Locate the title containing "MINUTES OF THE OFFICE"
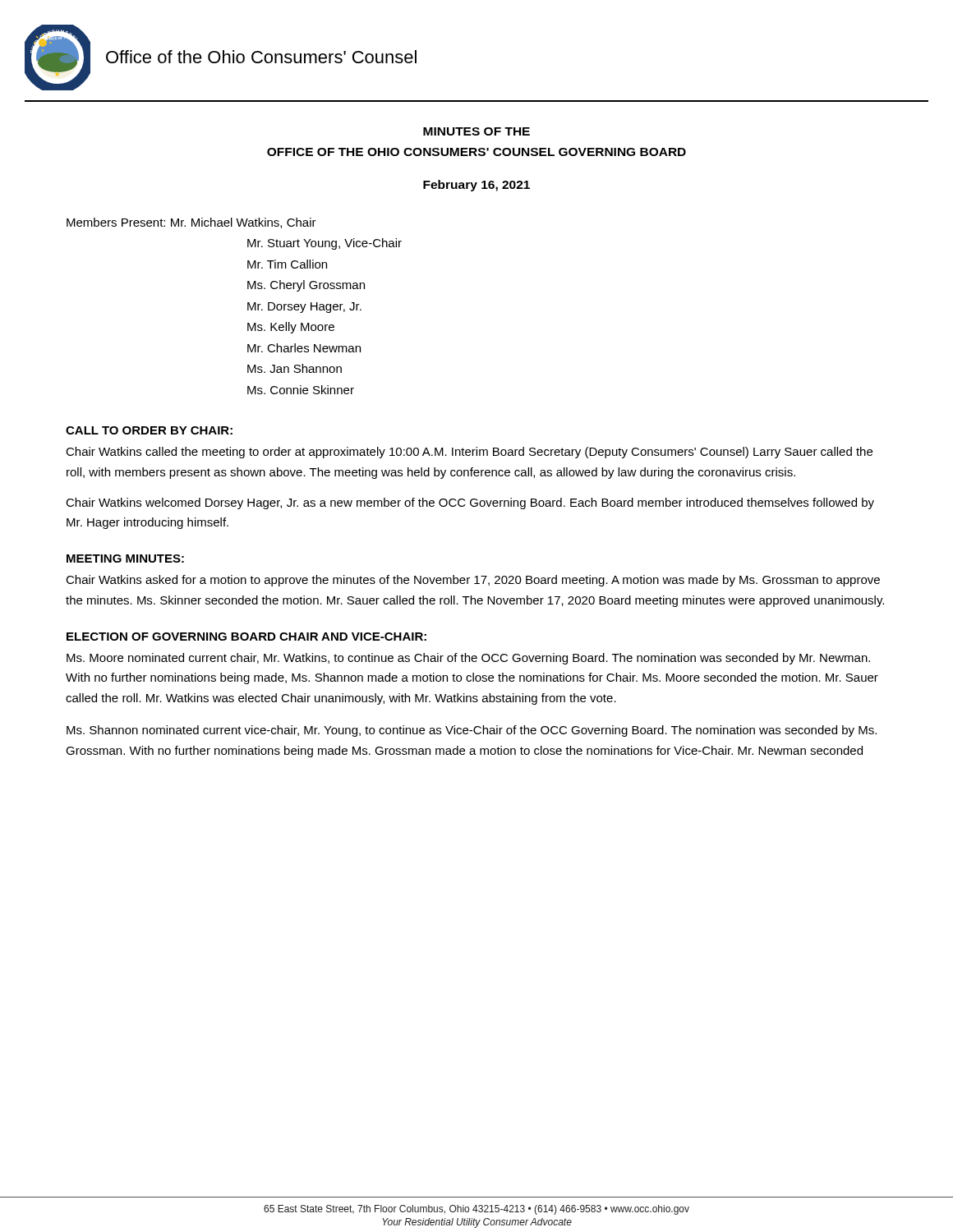This screenshot has height=1232, width=953. 476,142
